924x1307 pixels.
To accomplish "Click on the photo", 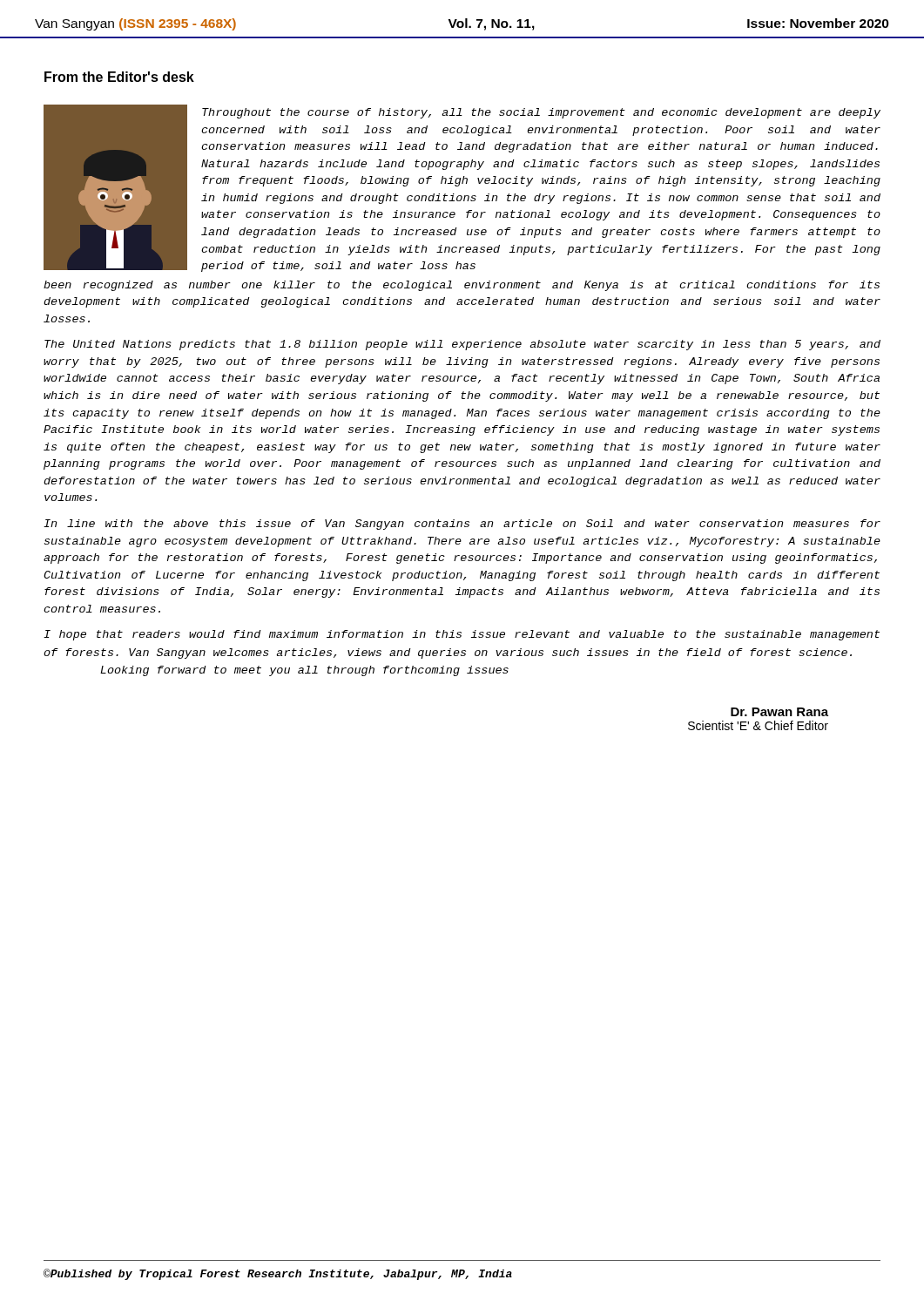I will (x=115, y=187).
